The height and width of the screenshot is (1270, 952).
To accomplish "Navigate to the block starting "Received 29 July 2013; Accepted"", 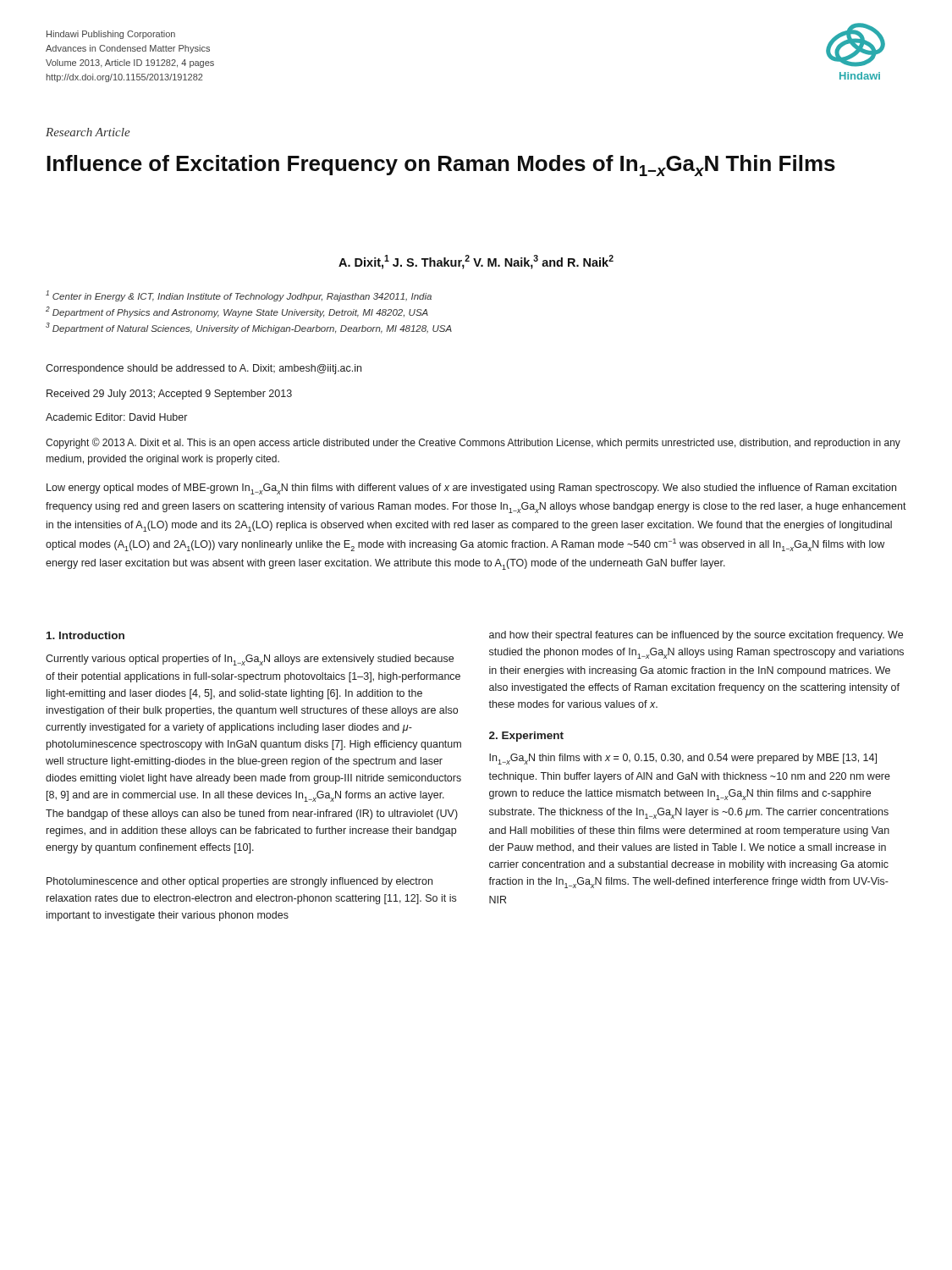I will click(169, 394).
